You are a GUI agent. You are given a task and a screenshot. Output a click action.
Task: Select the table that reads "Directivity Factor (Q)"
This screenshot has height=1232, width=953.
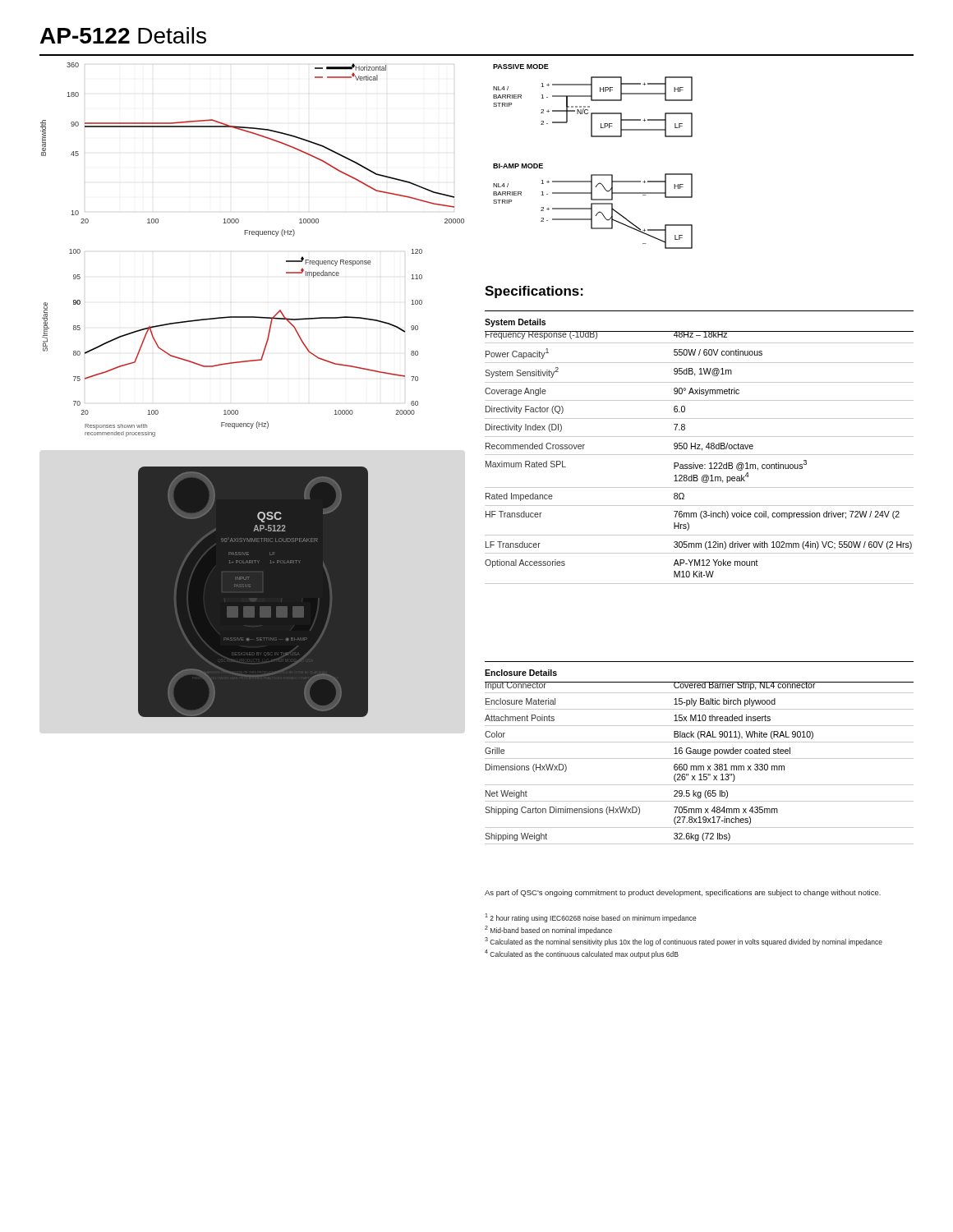pos(699,454)
